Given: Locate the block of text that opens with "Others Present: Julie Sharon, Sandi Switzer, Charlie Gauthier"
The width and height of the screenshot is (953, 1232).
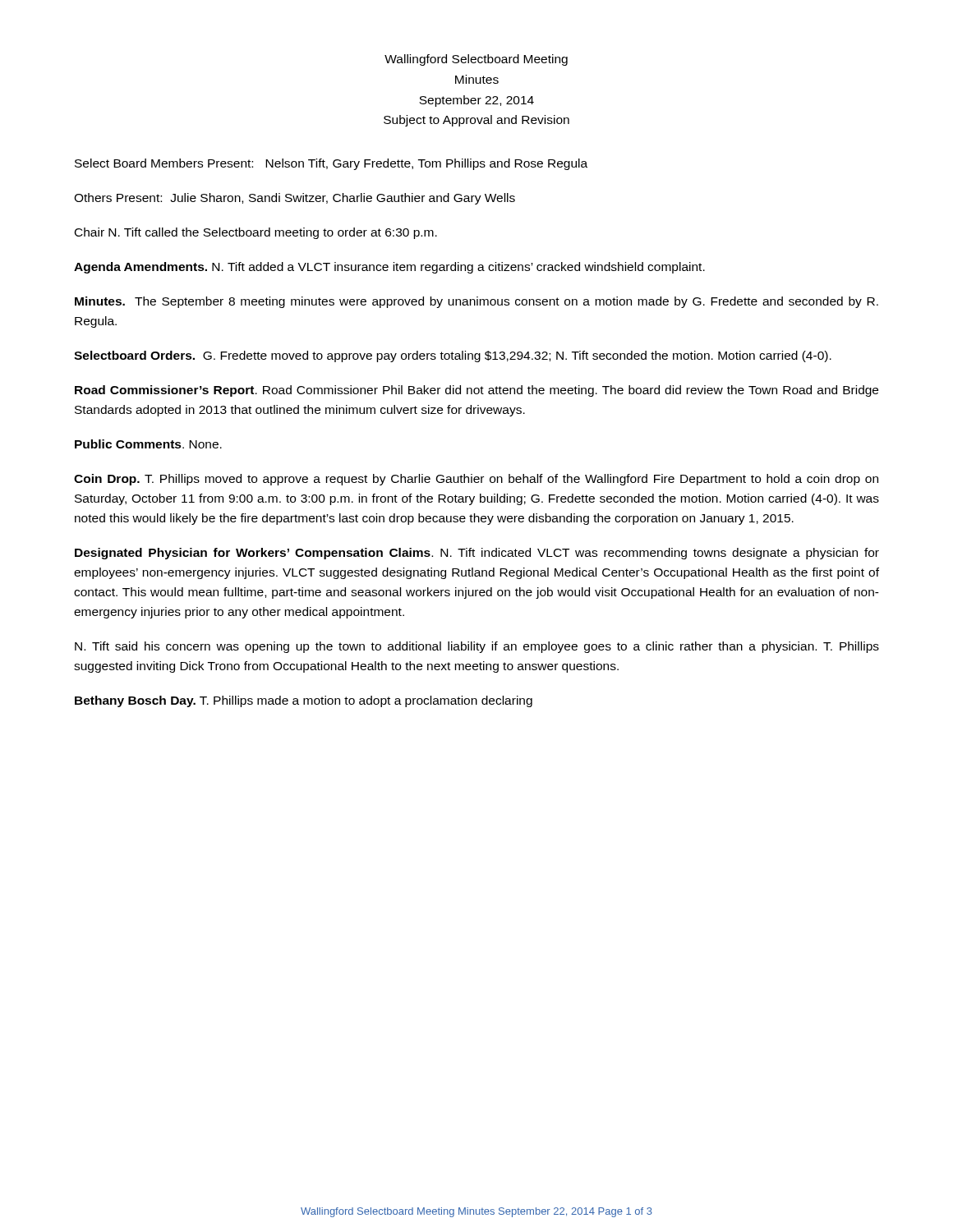Looking at the screenshot, I should pos(295,198).
